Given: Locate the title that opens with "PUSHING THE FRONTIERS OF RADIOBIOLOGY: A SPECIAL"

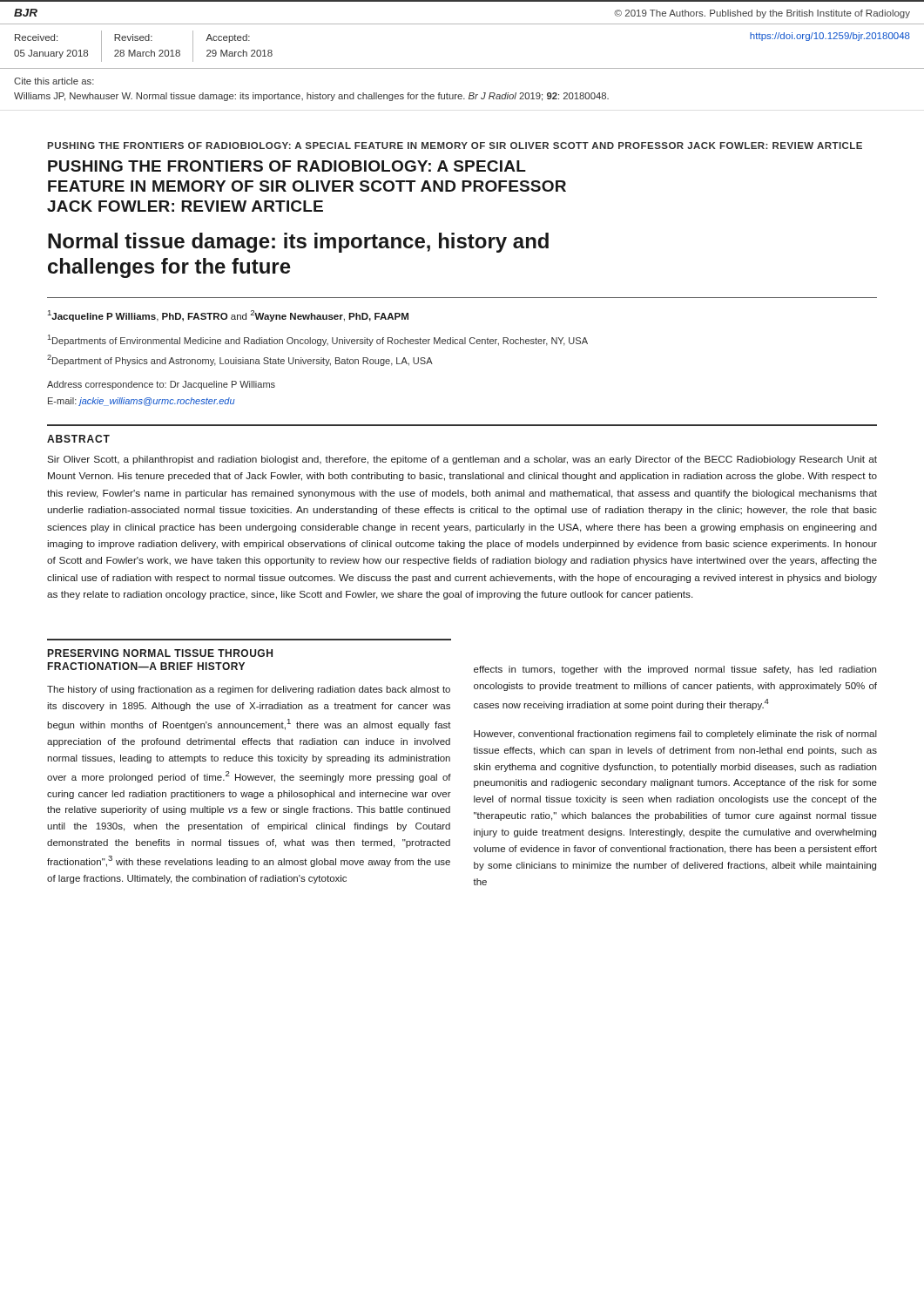Looking at the screenshot, I should click(307, 186).
